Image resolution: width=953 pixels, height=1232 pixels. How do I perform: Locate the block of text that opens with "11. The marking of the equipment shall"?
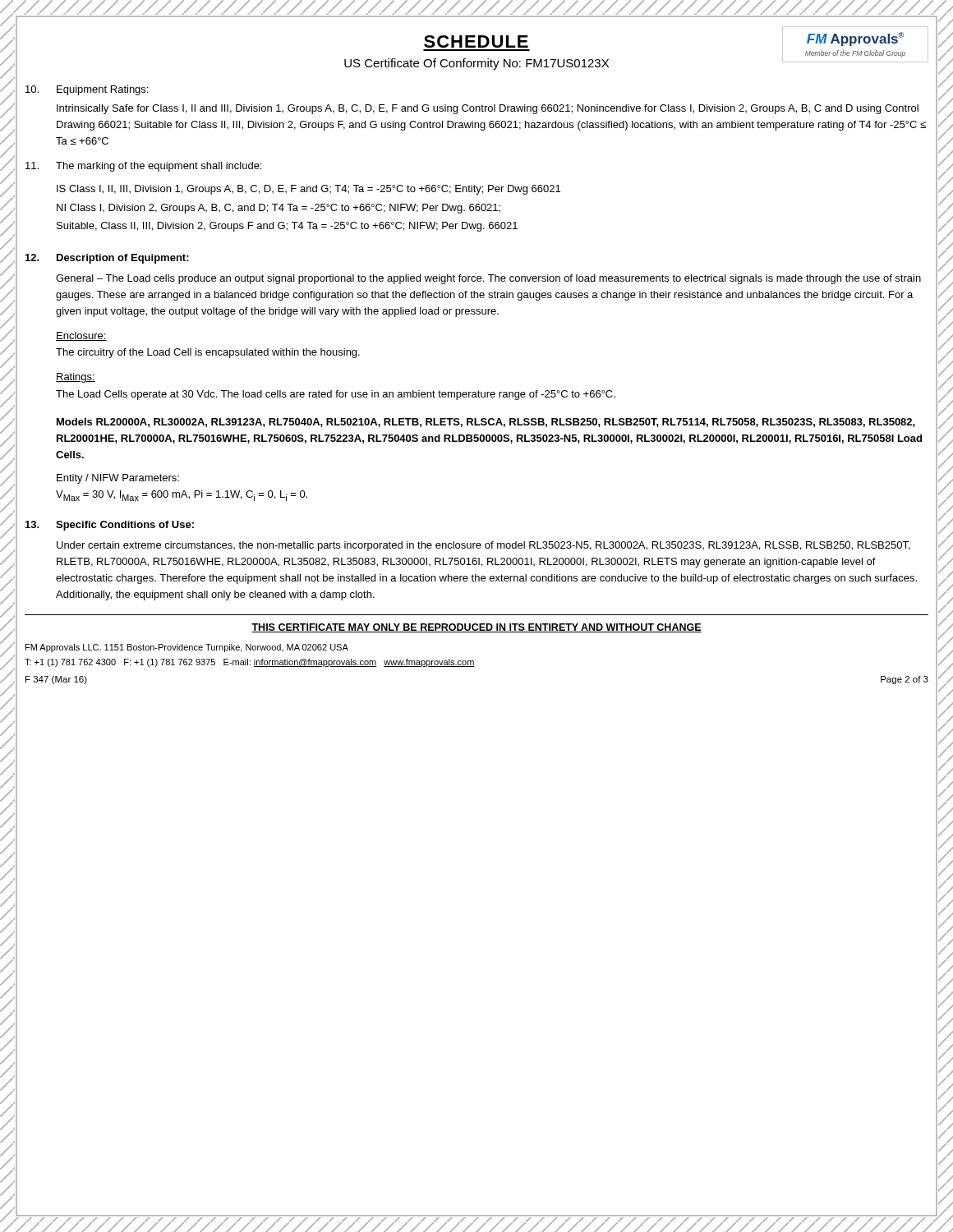[144, 166]
